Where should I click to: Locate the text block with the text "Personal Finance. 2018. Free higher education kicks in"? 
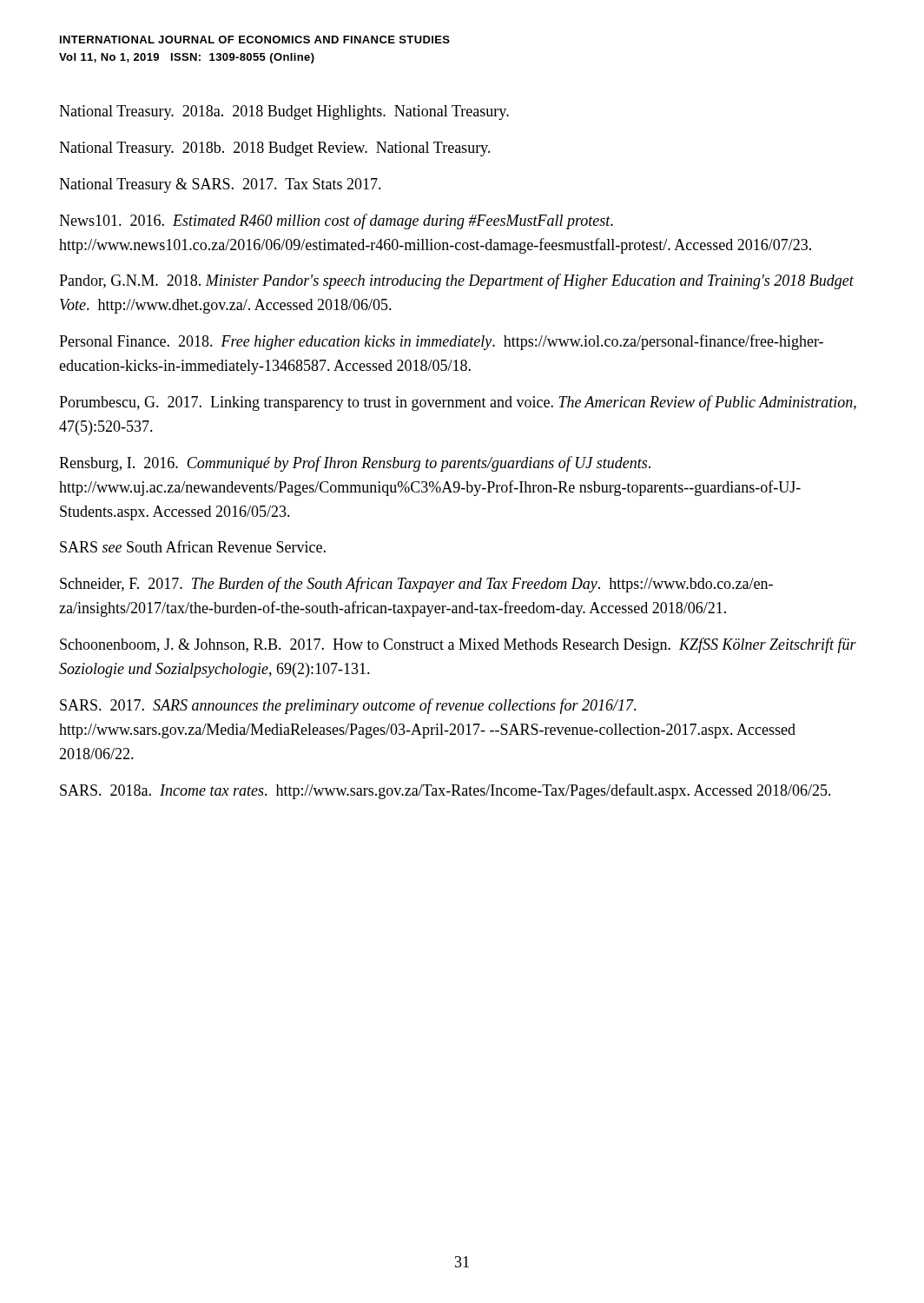tap(441, 354)
